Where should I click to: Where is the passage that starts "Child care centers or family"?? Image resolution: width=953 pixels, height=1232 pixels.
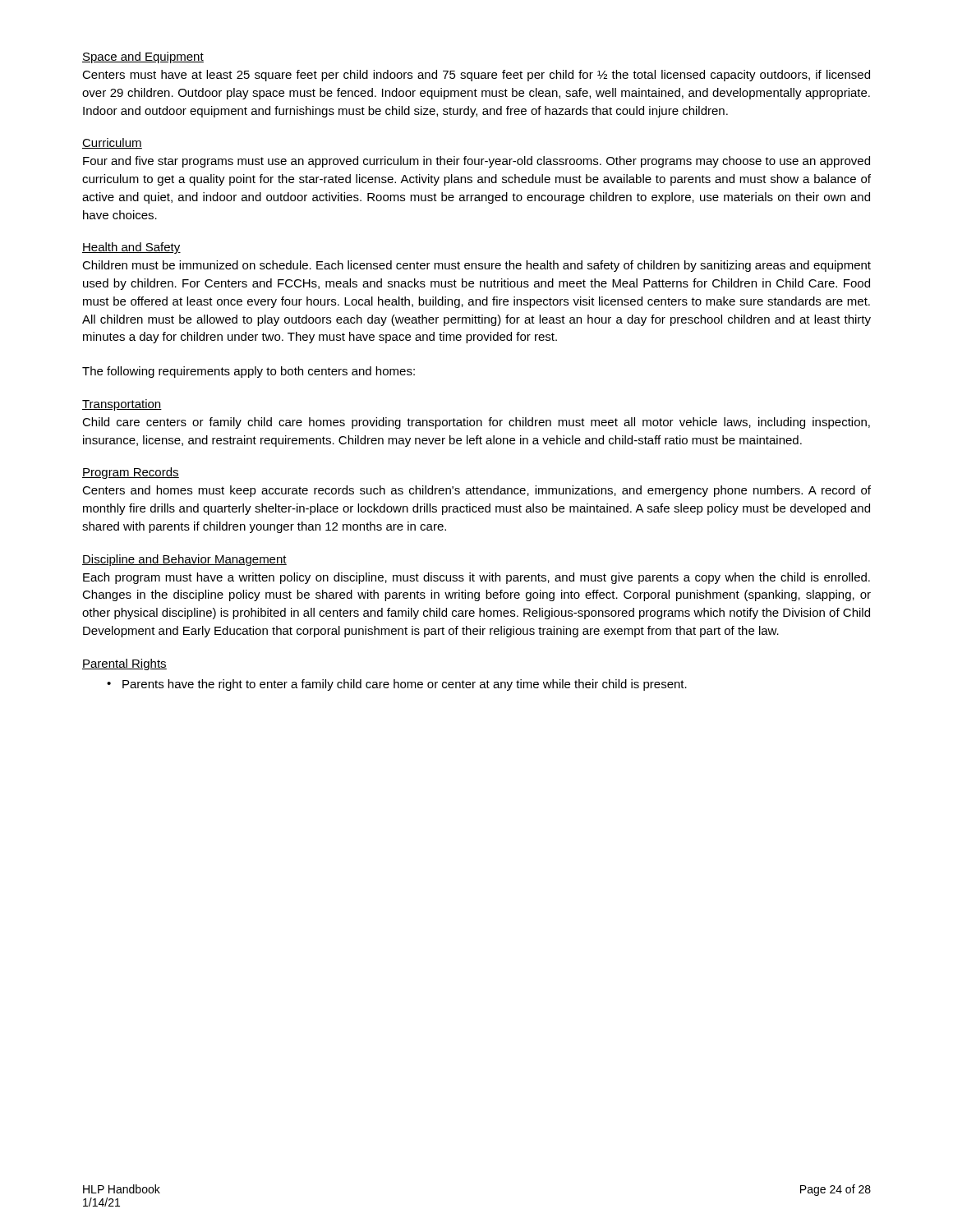coord(476,431)
